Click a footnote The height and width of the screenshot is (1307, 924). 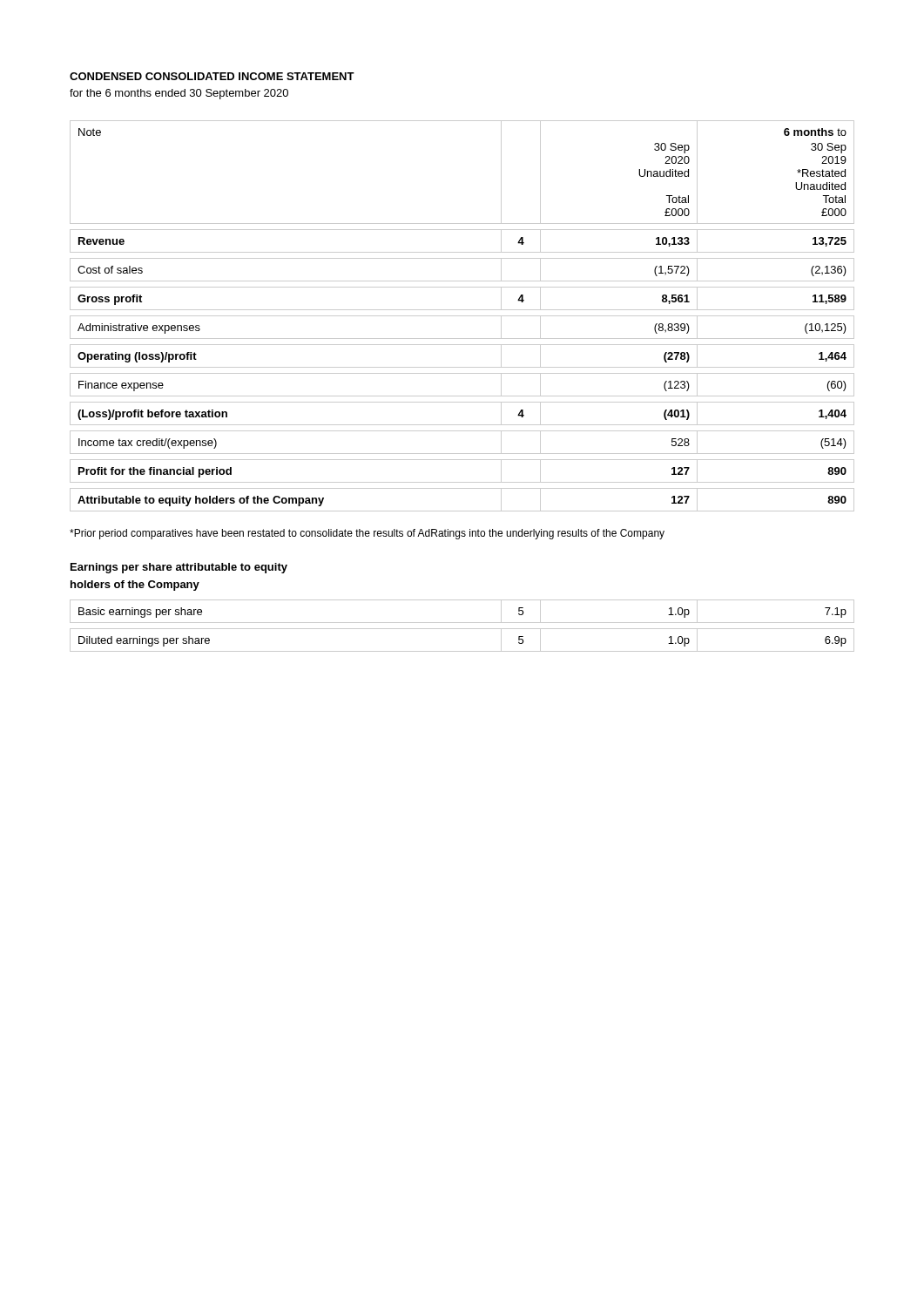coord(367,533)
